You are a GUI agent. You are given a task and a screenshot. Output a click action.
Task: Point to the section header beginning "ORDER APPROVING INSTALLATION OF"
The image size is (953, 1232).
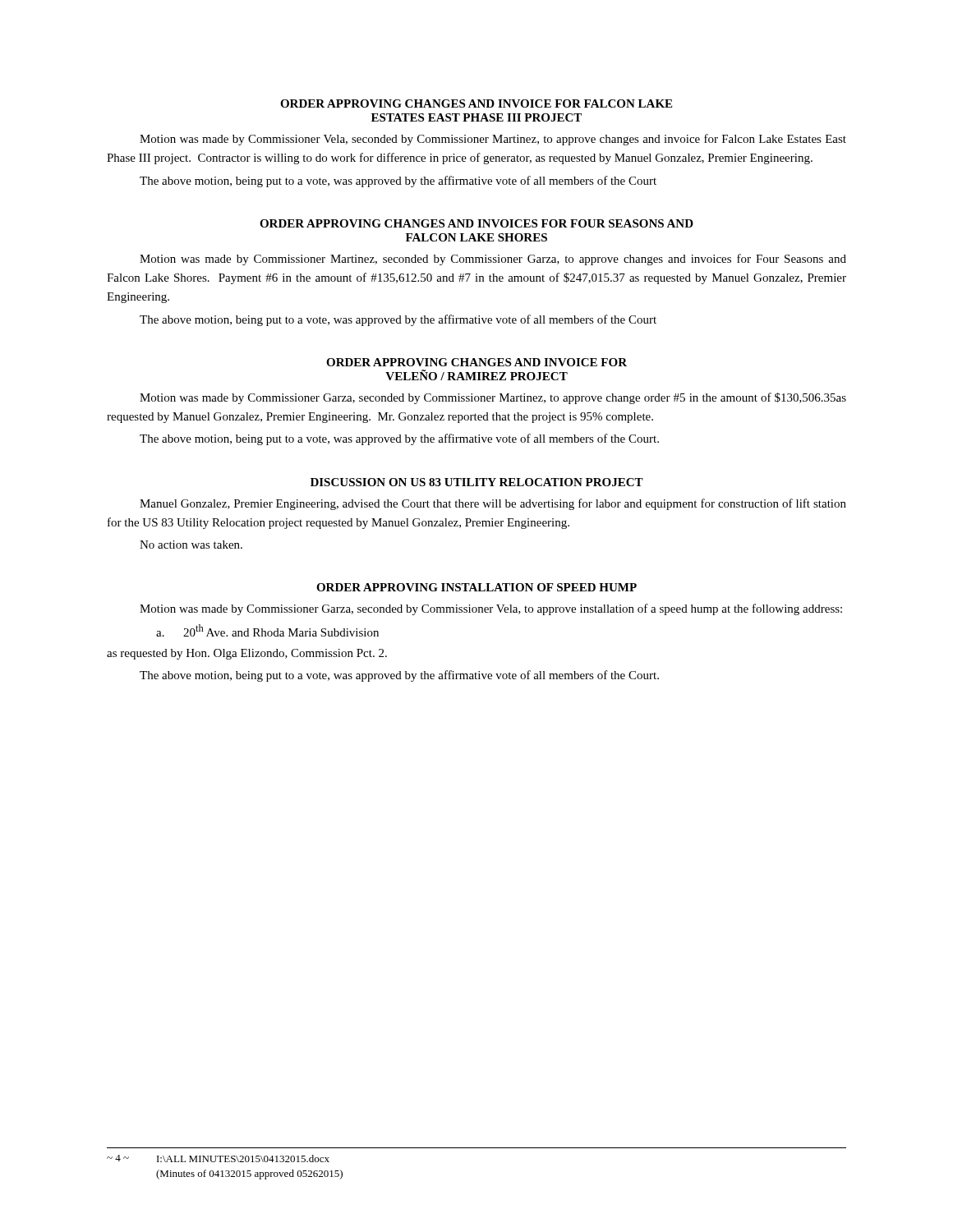pos(476,587)
